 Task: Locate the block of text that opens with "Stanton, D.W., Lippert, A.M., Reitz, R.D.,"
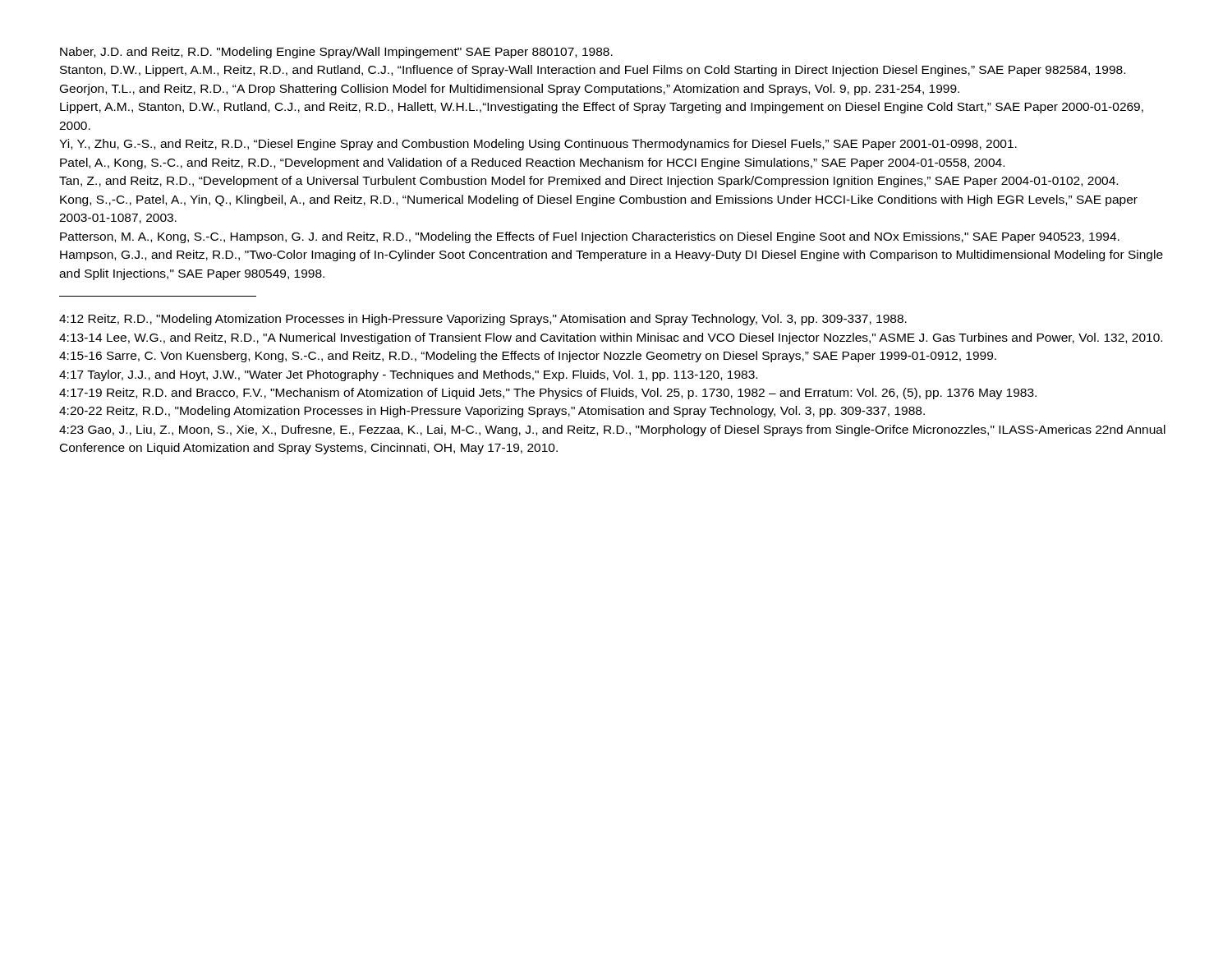[x=593, y=70]
